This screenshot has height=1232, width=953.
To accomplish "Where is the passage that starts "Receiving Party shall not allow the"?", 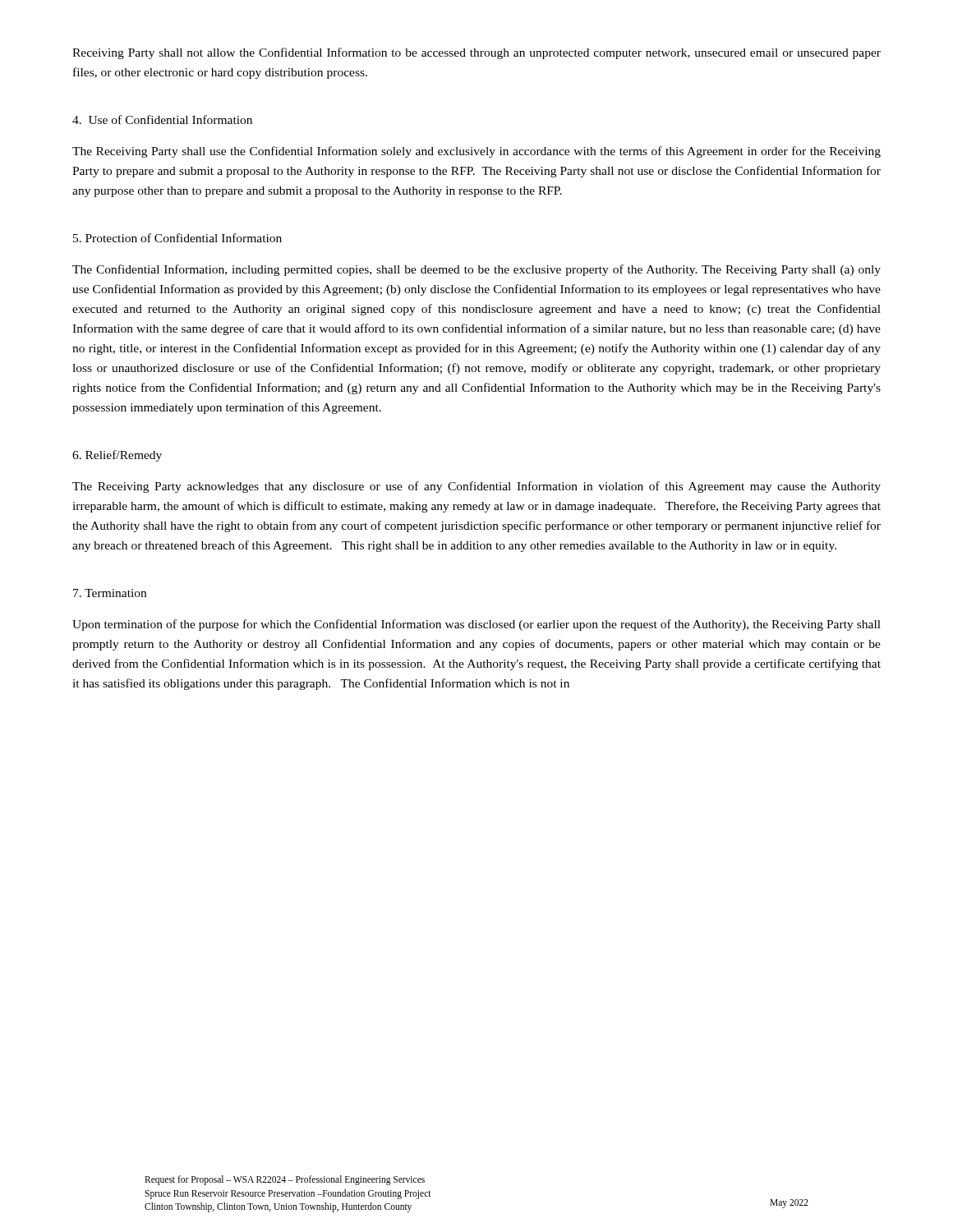I will point(476,62).
